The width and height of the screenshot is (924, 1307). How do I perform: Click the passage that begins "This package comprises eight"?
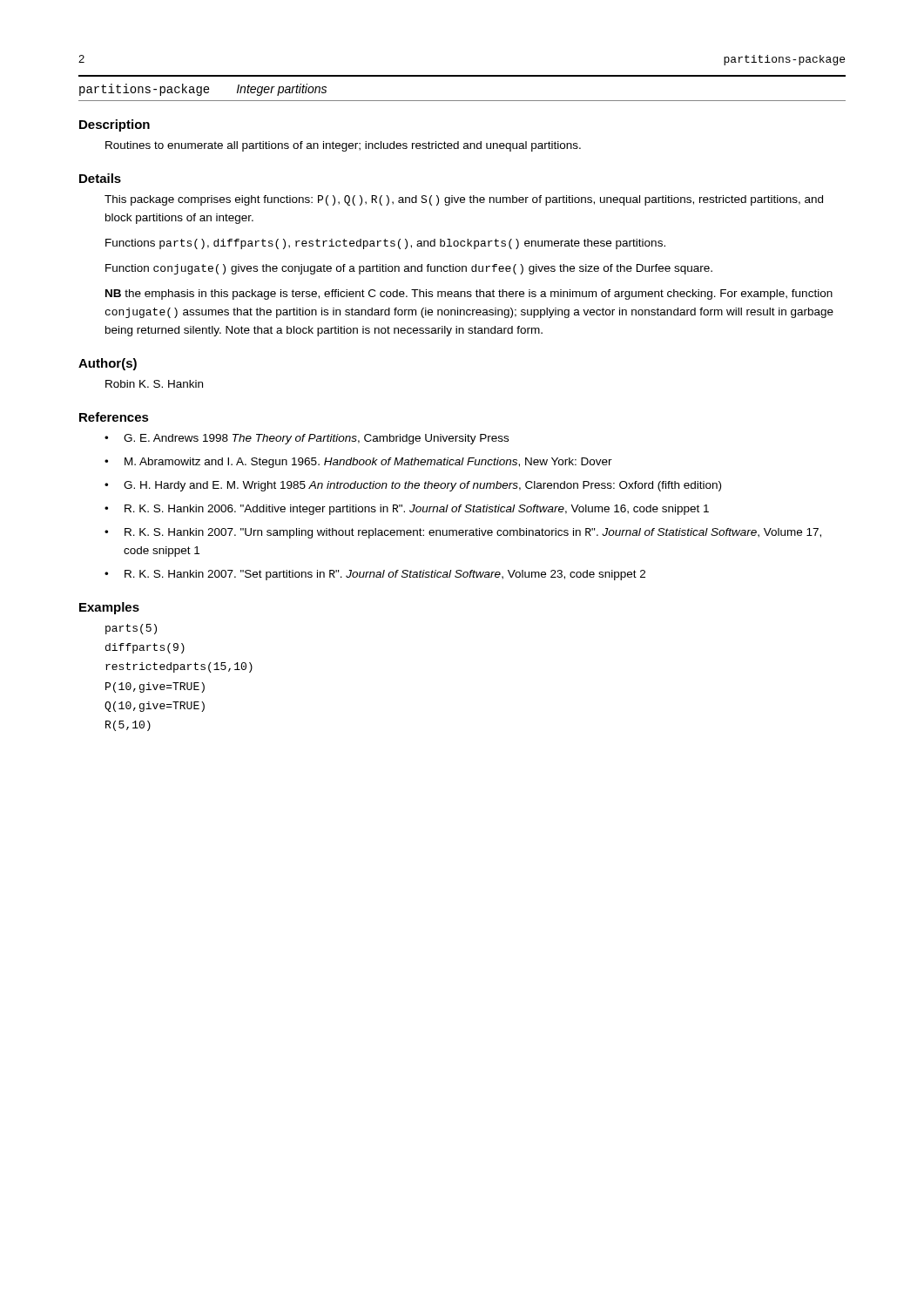pos(464,208)
